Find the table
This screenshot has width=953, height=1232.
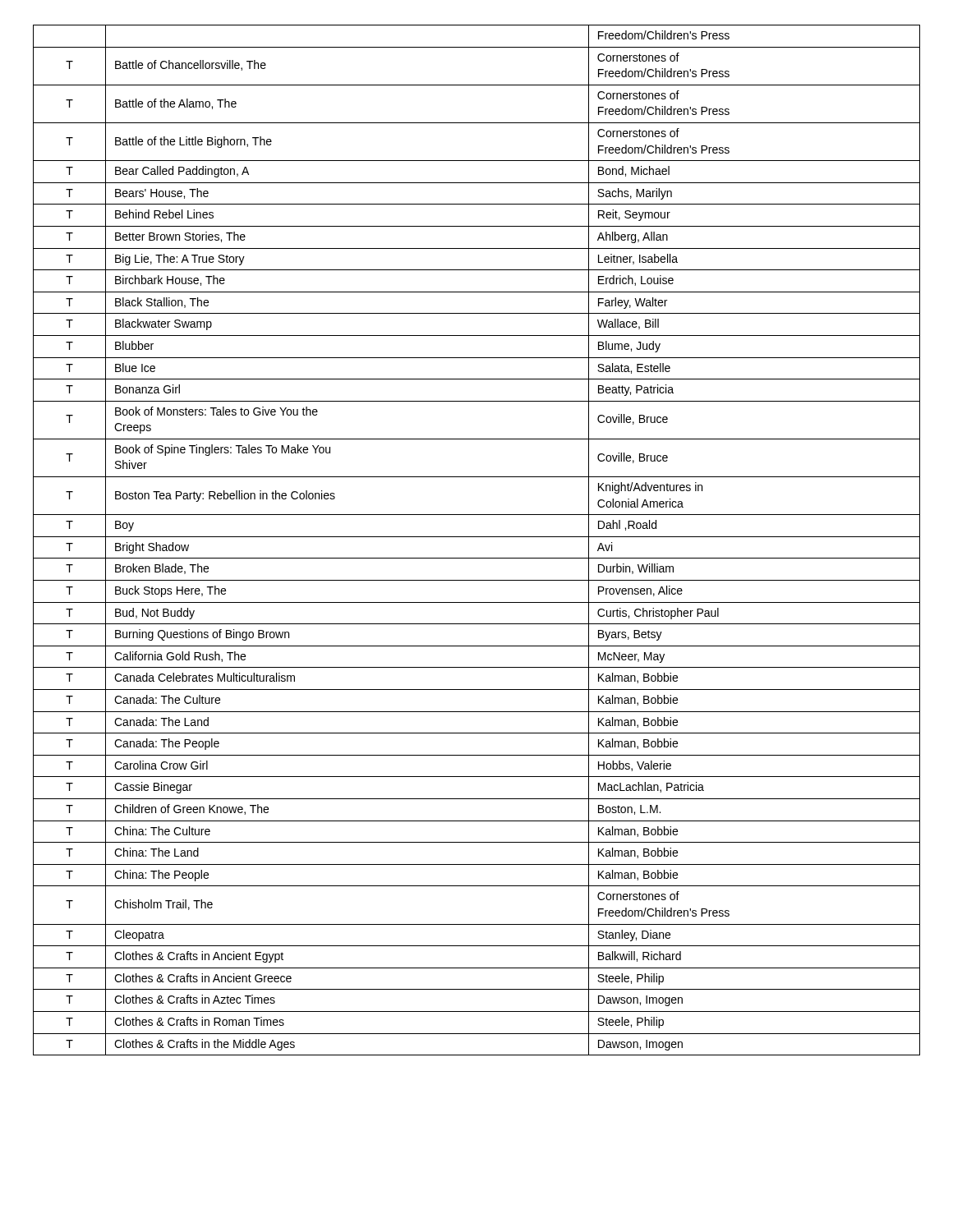click(x=476, y=540)
